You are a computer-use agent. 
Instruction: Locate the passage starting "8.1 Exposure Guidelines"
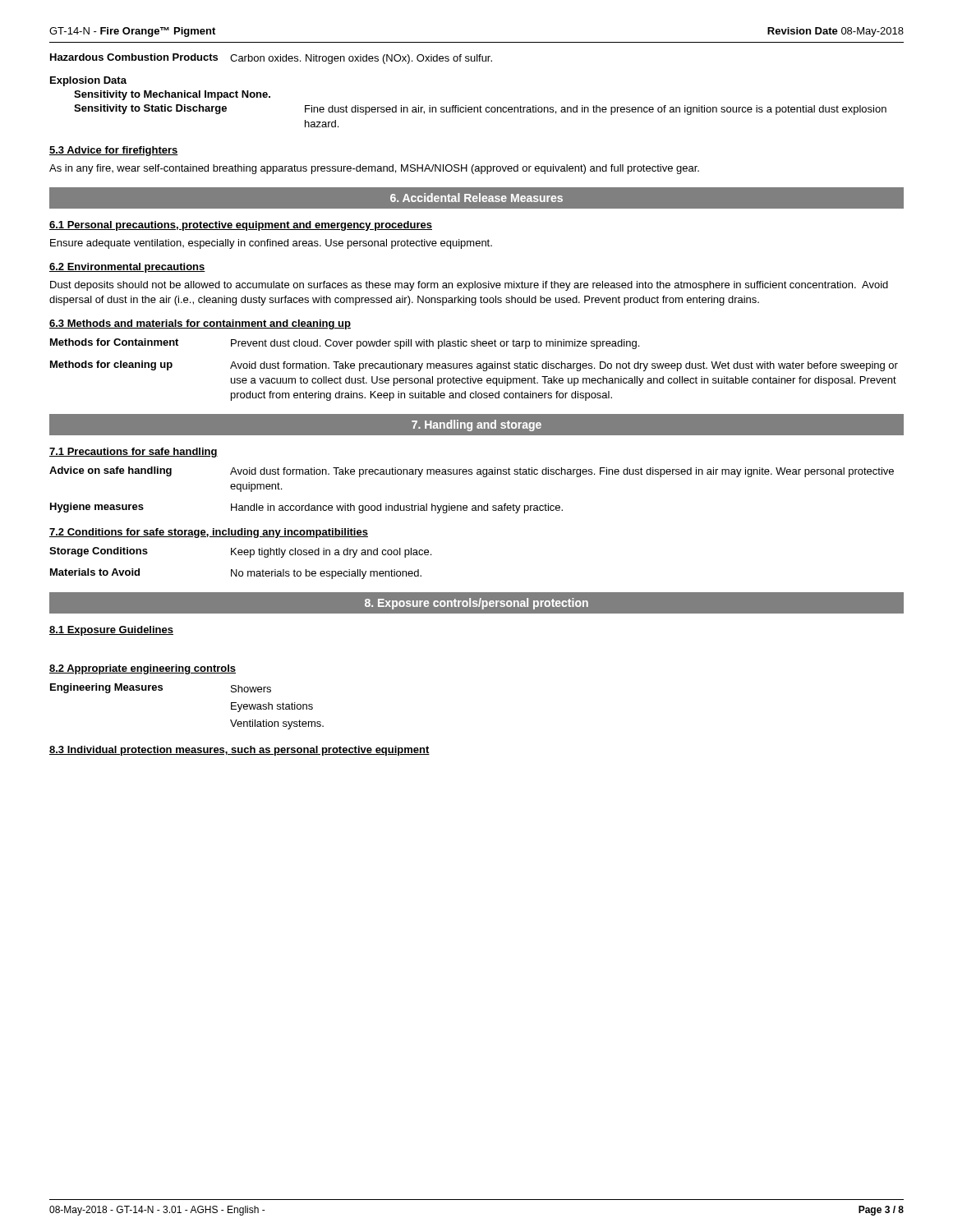(111, 630)
